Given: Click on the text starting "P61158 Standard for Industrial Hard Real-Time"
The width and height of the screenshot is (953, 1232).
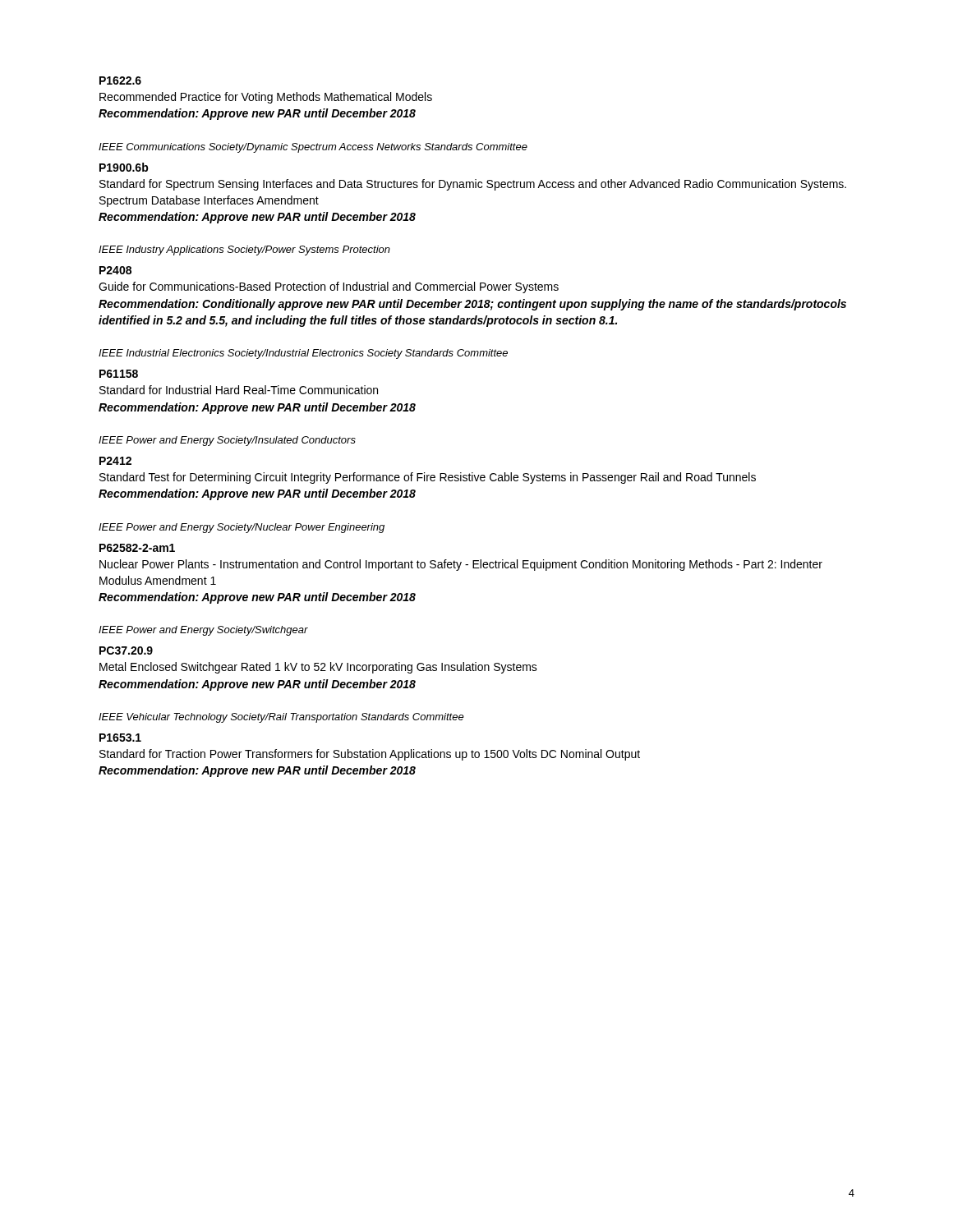Looking at the screenshot, I should [x=119, y=374].
